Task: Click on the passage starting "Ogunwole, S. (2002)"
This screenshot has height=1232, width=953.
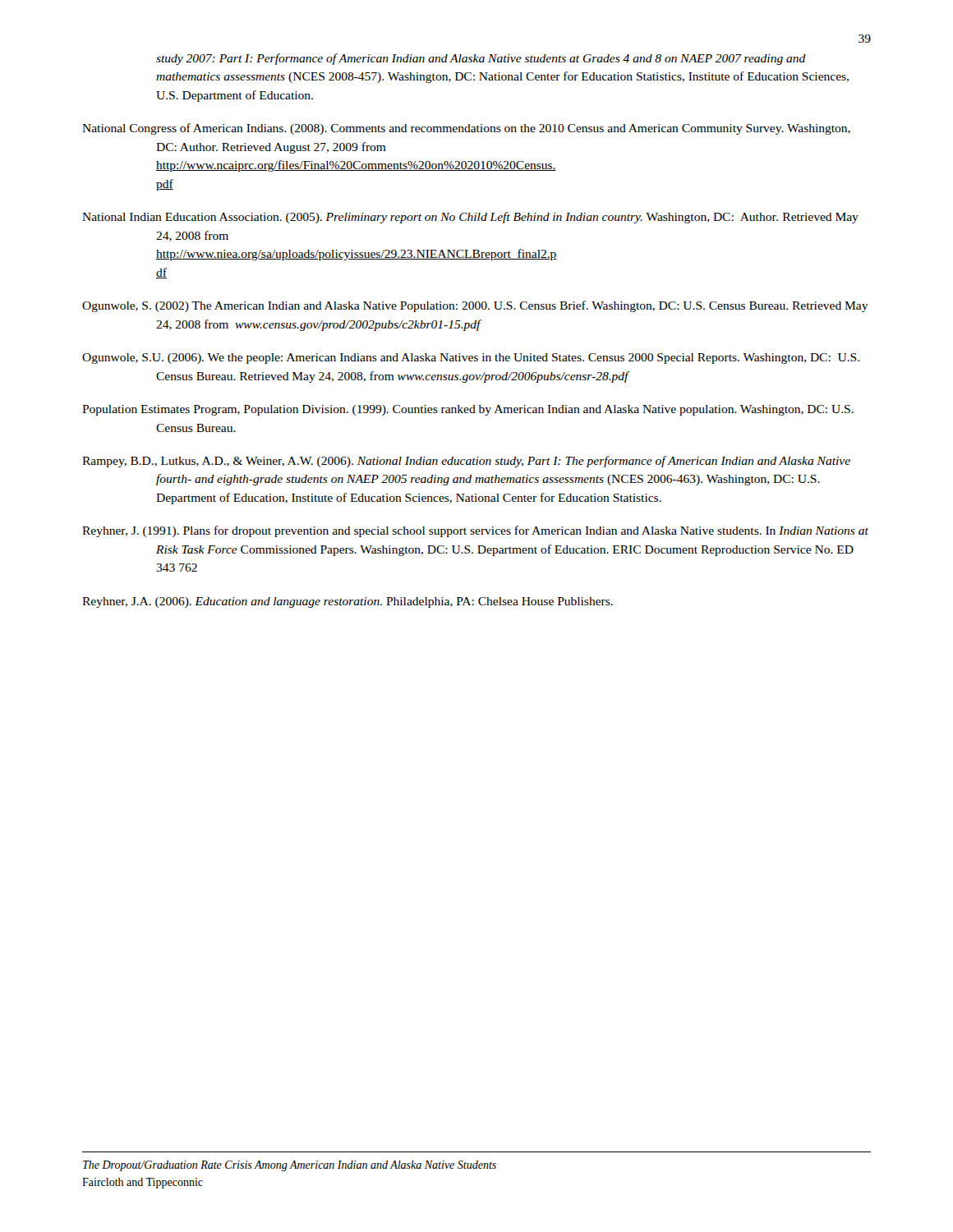Action: (475, 314)
